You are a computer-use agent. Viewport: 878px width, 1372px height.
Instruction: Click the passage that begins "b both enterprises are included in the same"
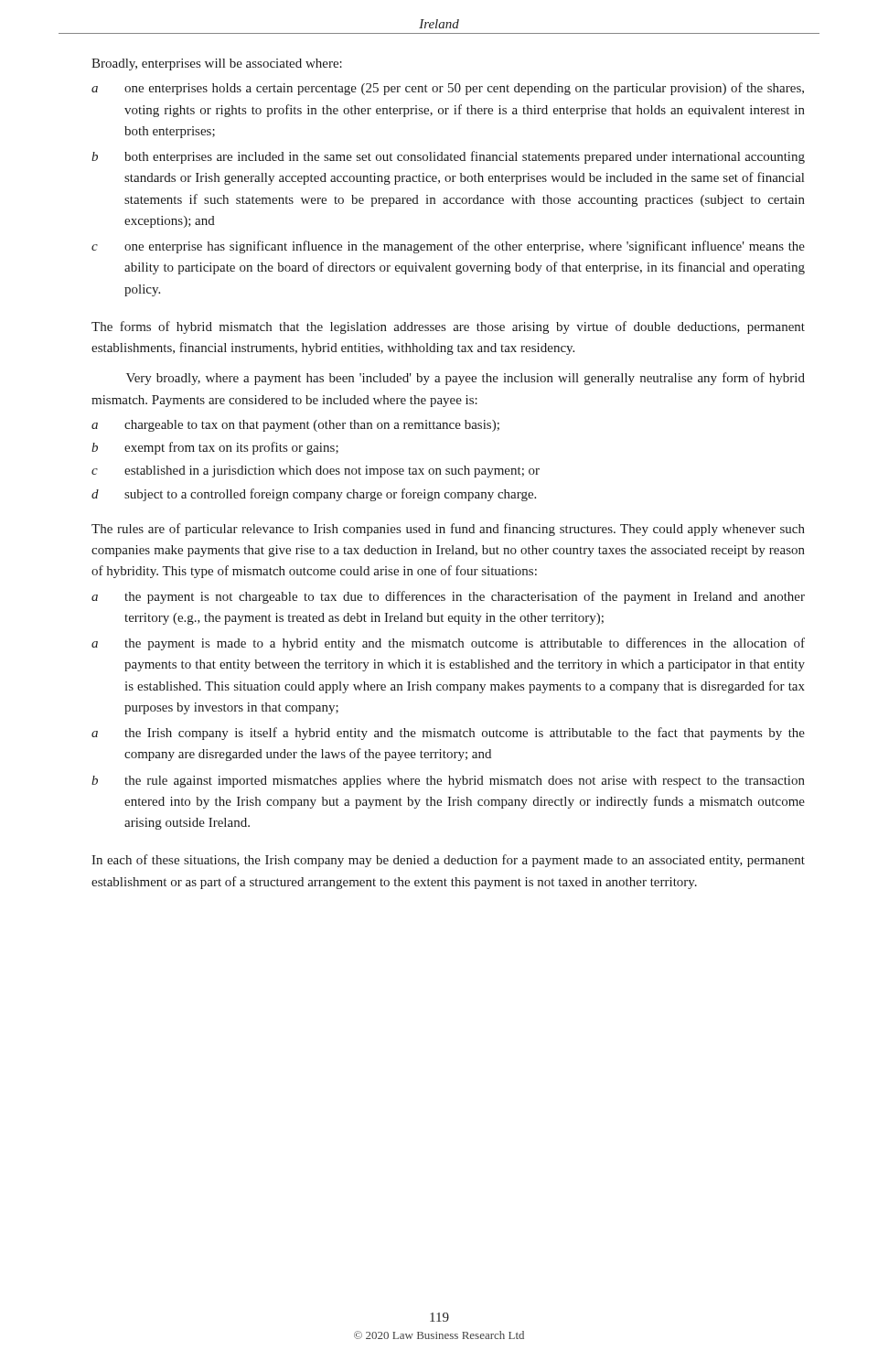pyautogui.click(x=465, y=189)
